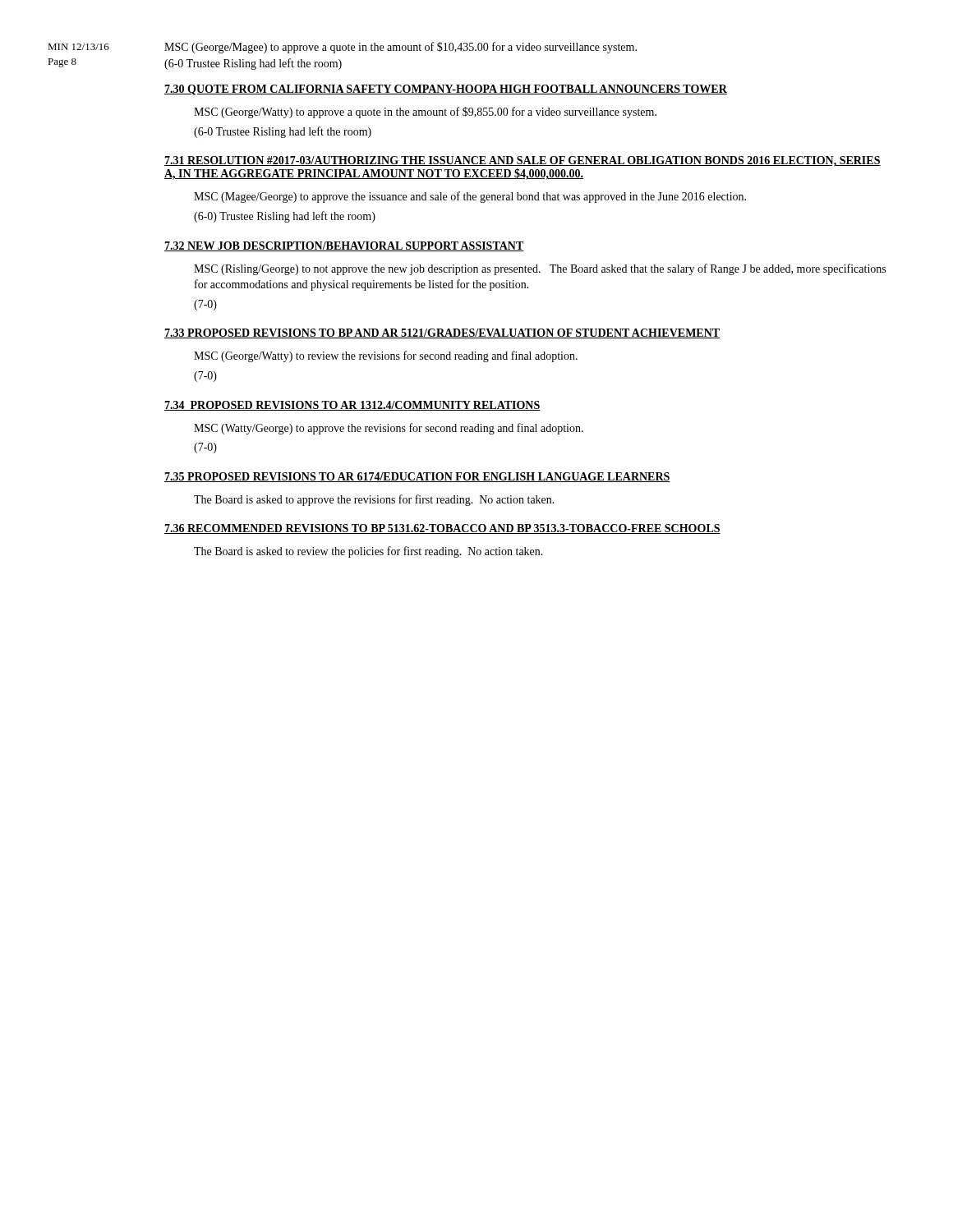Find the section header with the text "7.32 NEW JOB DESCRIPTION/BEHAVIORAL SUPPORT ASSISTANT"
The image size is (953, 1232).
coord(344,246)
